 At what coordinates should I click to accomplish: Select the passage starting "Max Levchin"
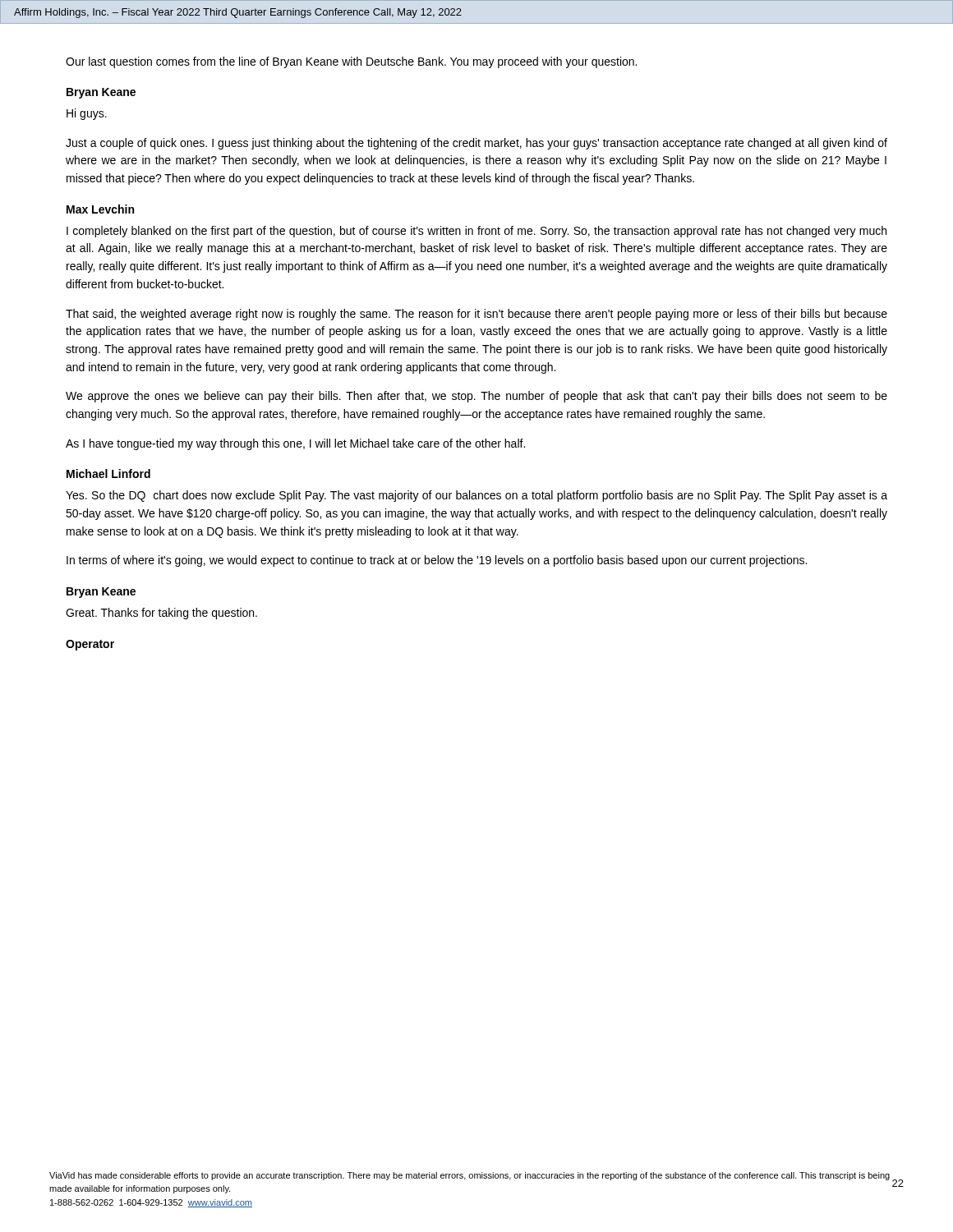[100, 209]
